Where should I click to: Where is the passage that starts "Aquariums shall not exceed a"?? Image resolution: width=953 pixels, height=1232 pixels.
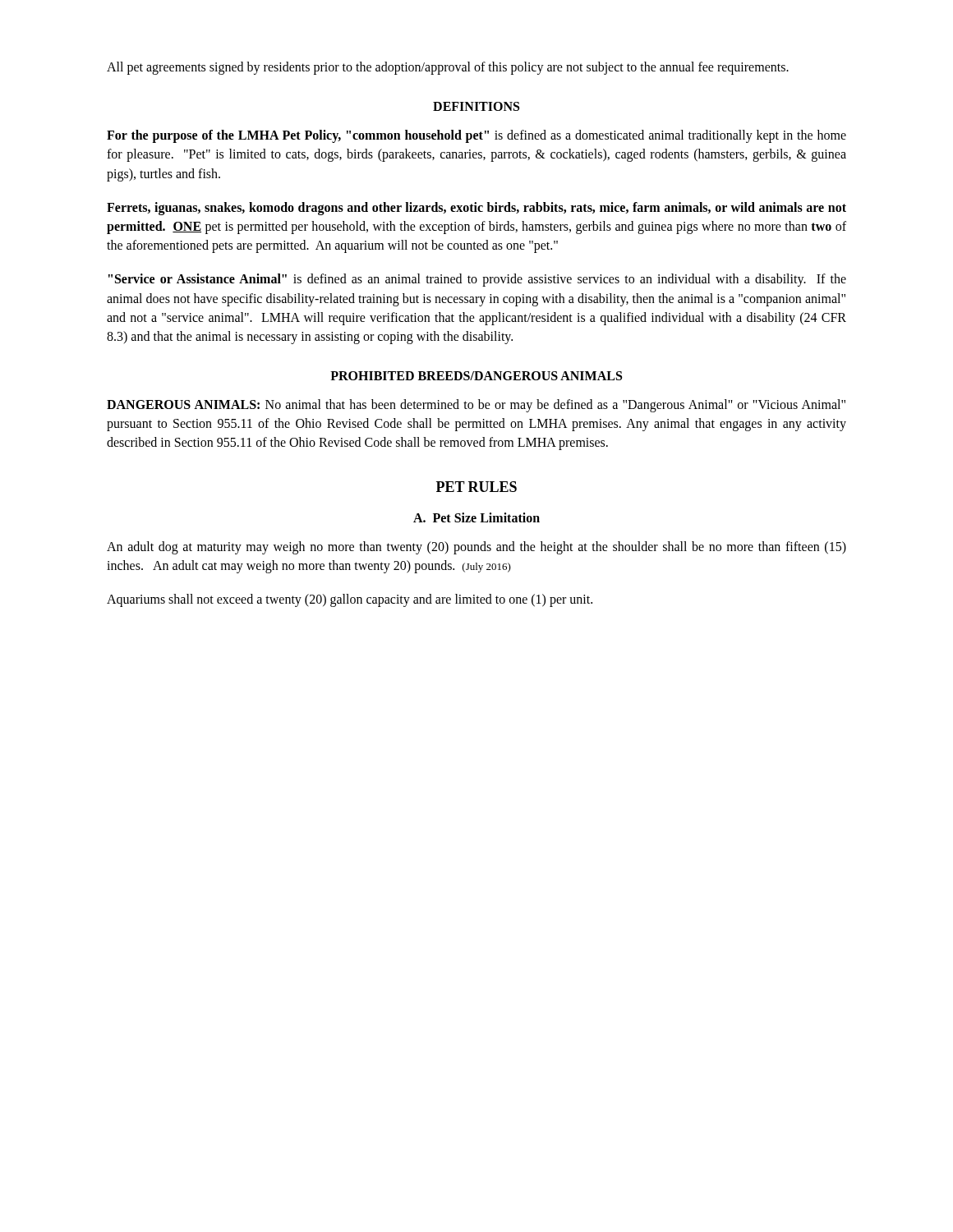point(350,599)
